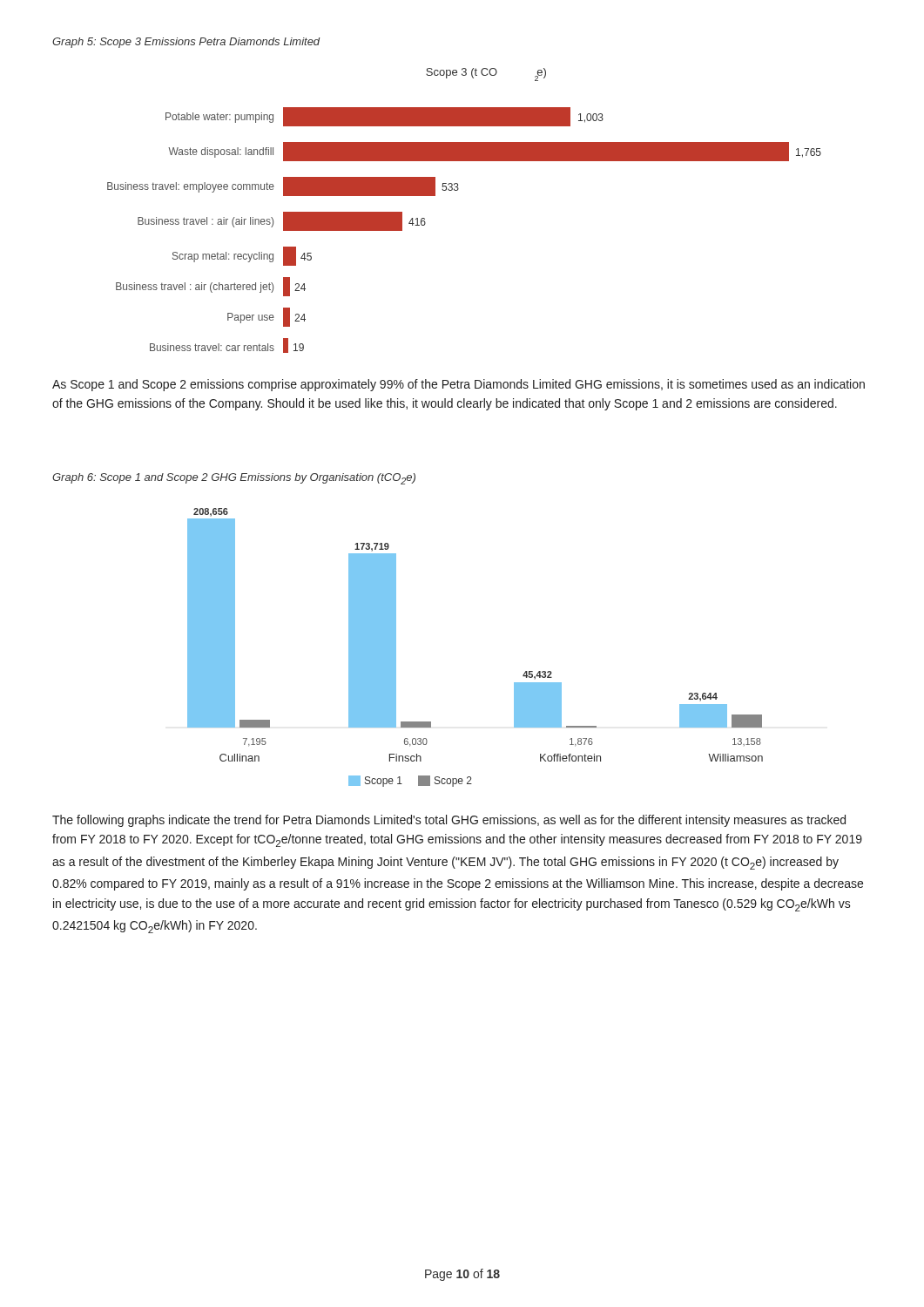The image size is (924, 1307).
Task: Click on the text block that reads "The following graphs indicate the trend for"
Action: pos(458,874)
